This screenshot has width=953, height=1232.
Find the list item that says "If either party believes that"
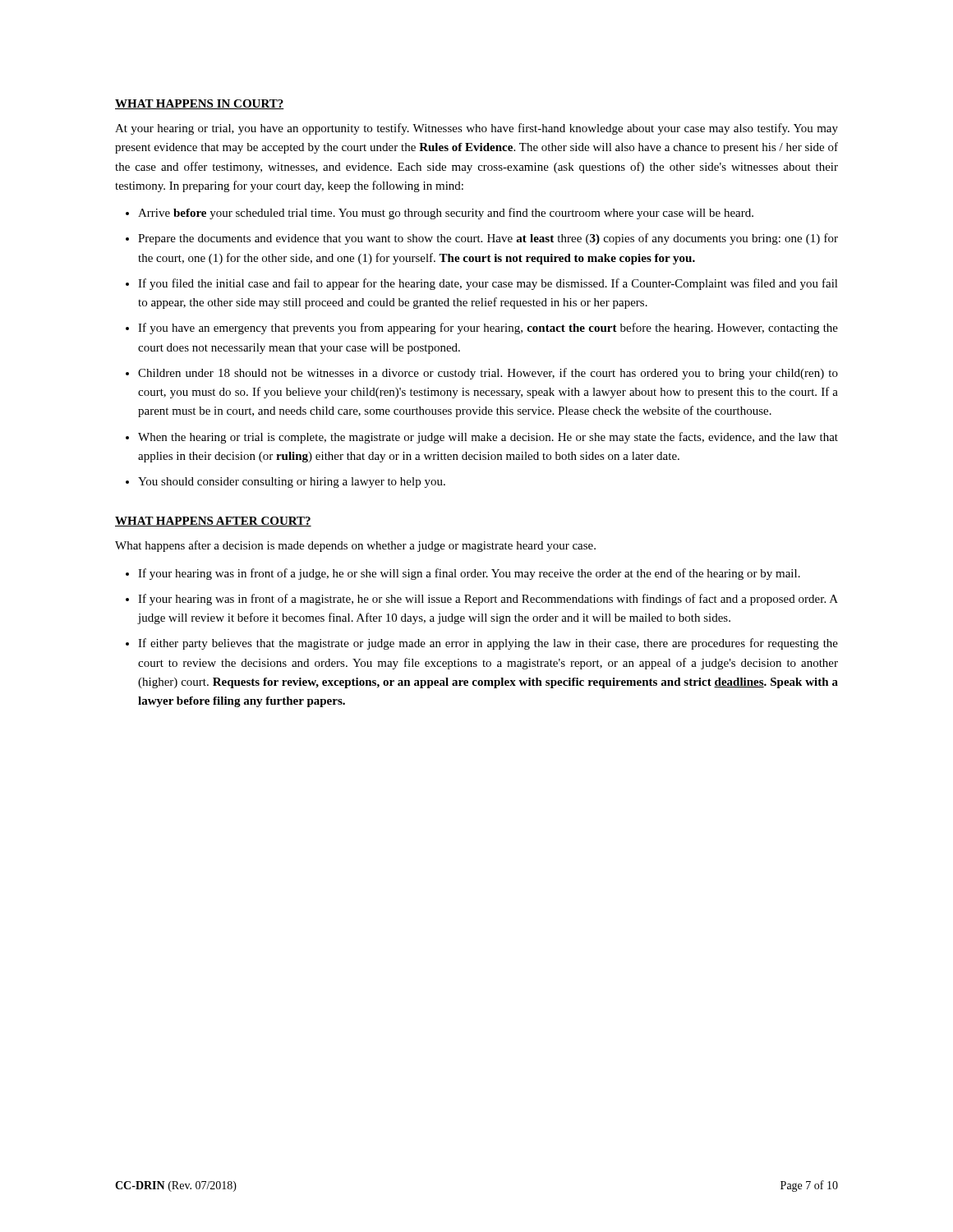[488, 672]
